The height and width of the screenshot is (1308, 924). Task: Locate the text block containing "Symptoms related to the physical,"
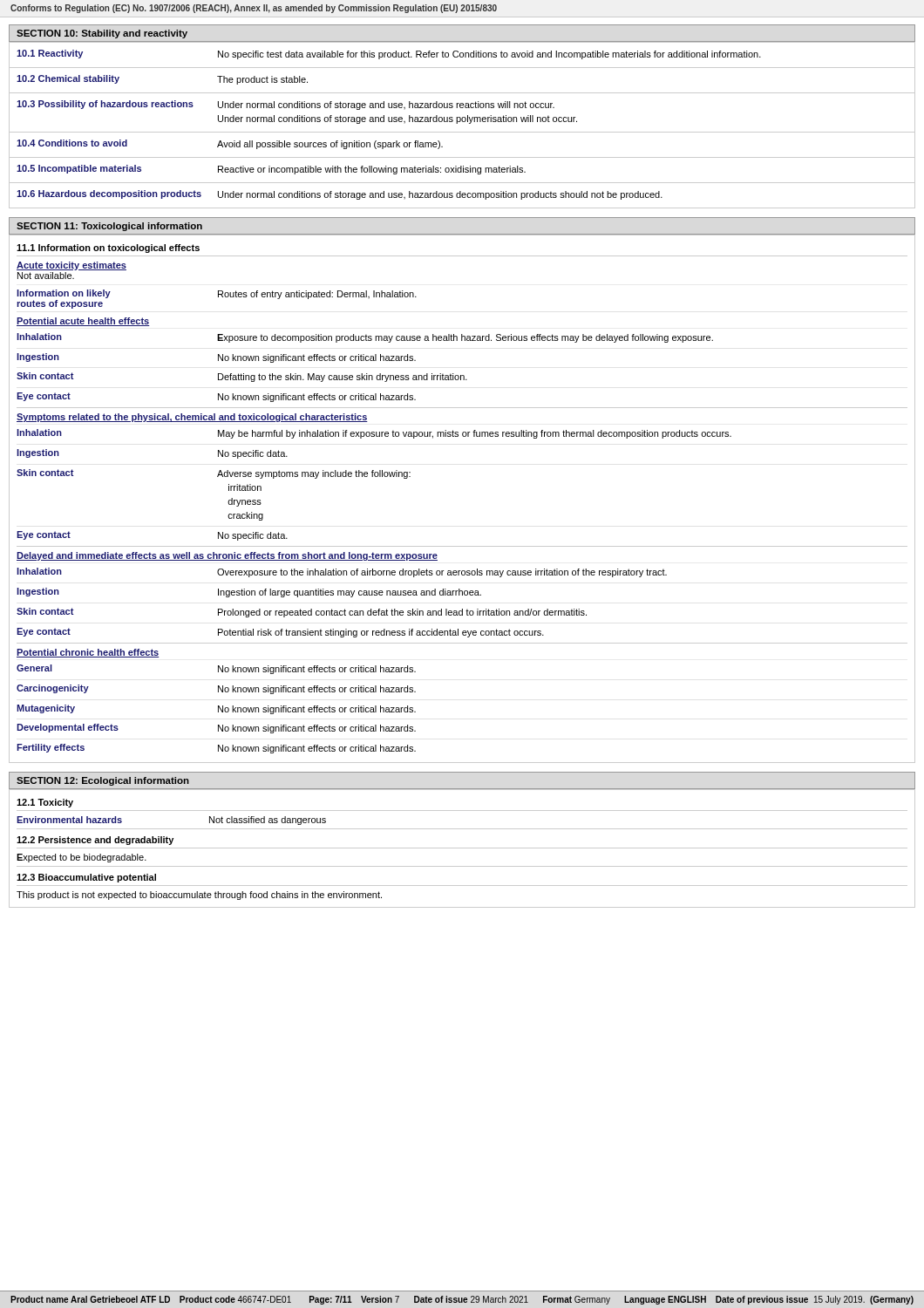click(x=192, y=417)
